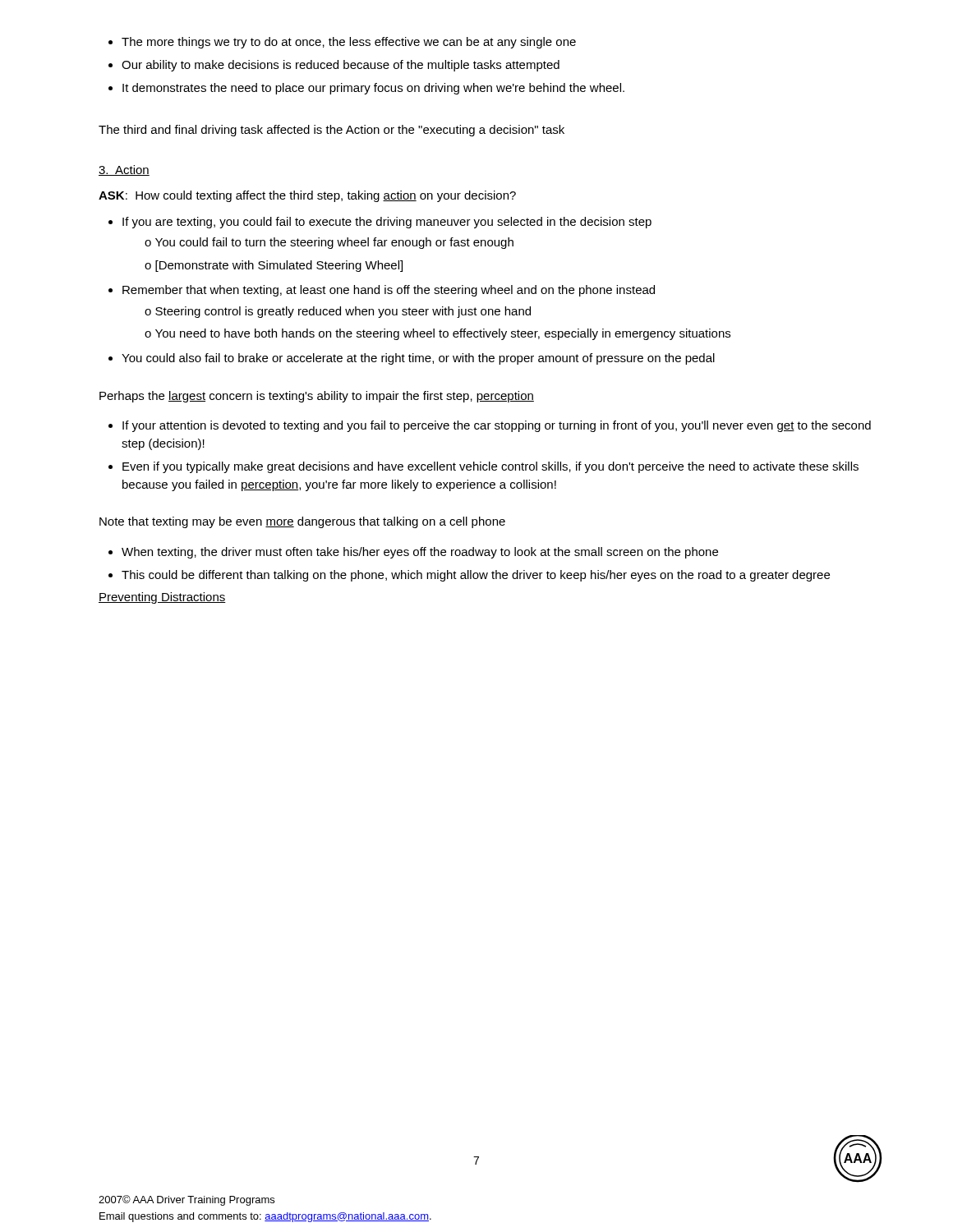Point to "3. Action"
Screen dimensions: 1232x953
124,169
